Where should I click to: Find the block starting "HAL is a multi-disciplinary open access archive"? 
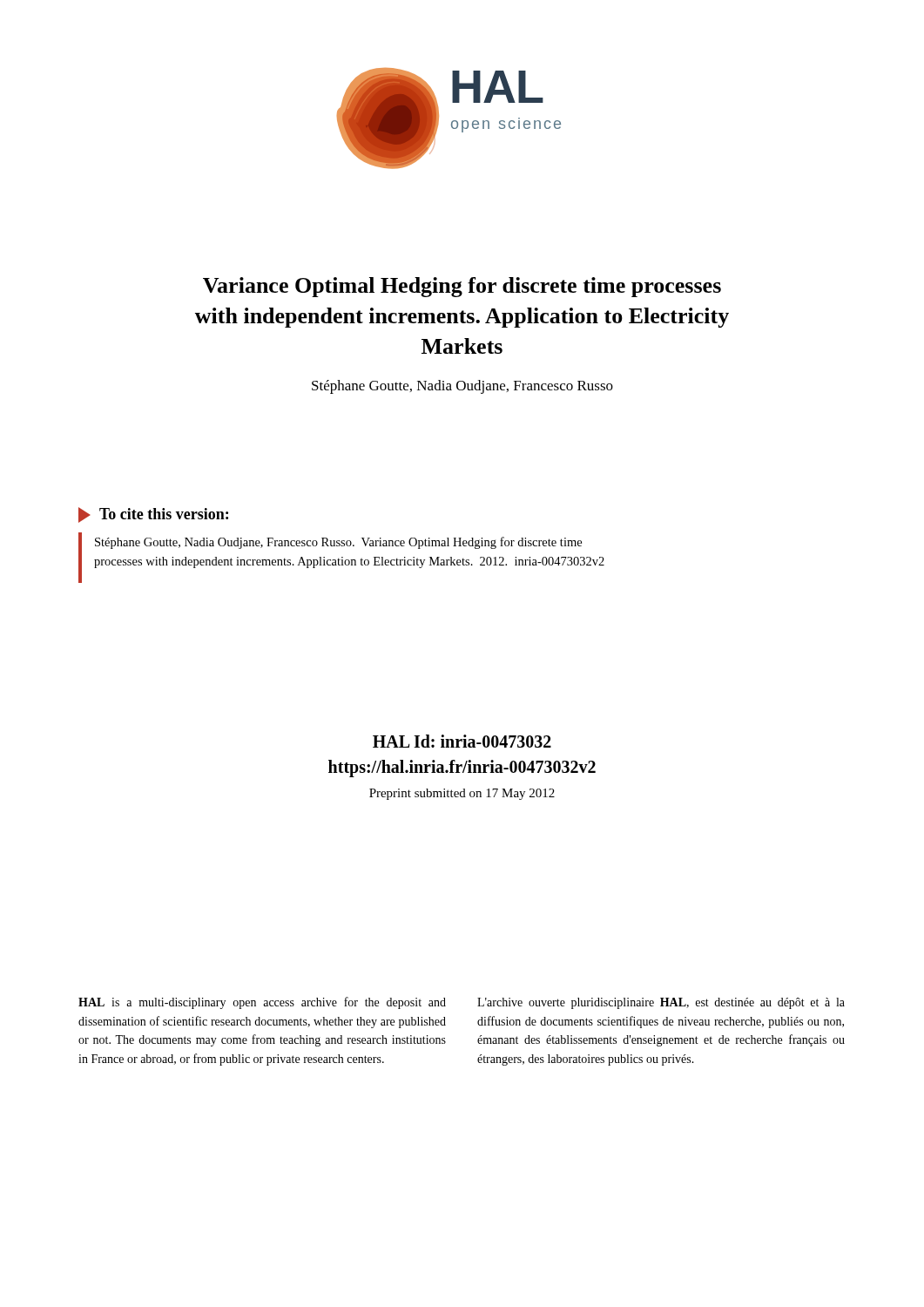coord(262,1031)
